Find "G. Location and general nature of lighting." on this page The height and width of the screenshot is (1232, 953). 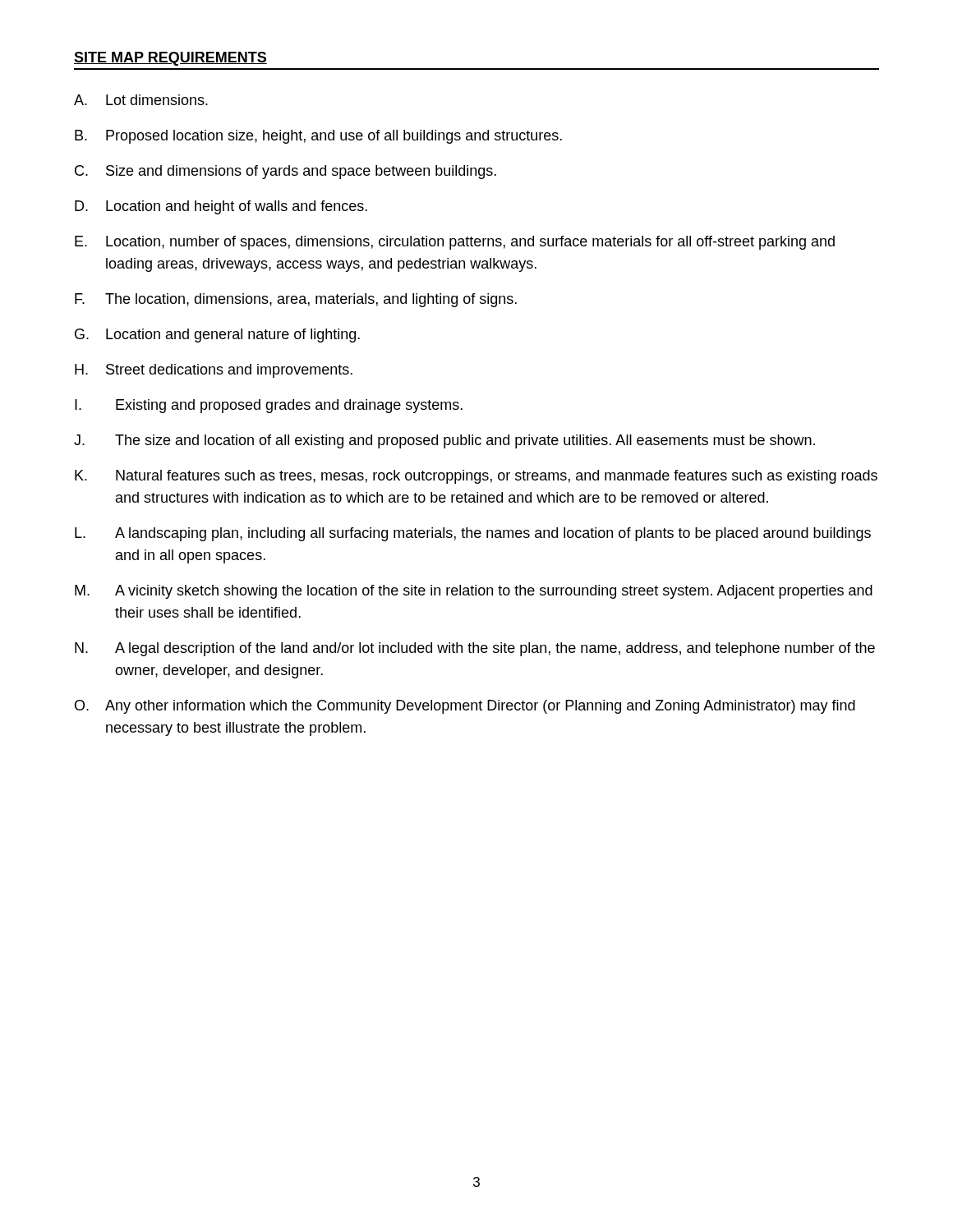(217, 336)
